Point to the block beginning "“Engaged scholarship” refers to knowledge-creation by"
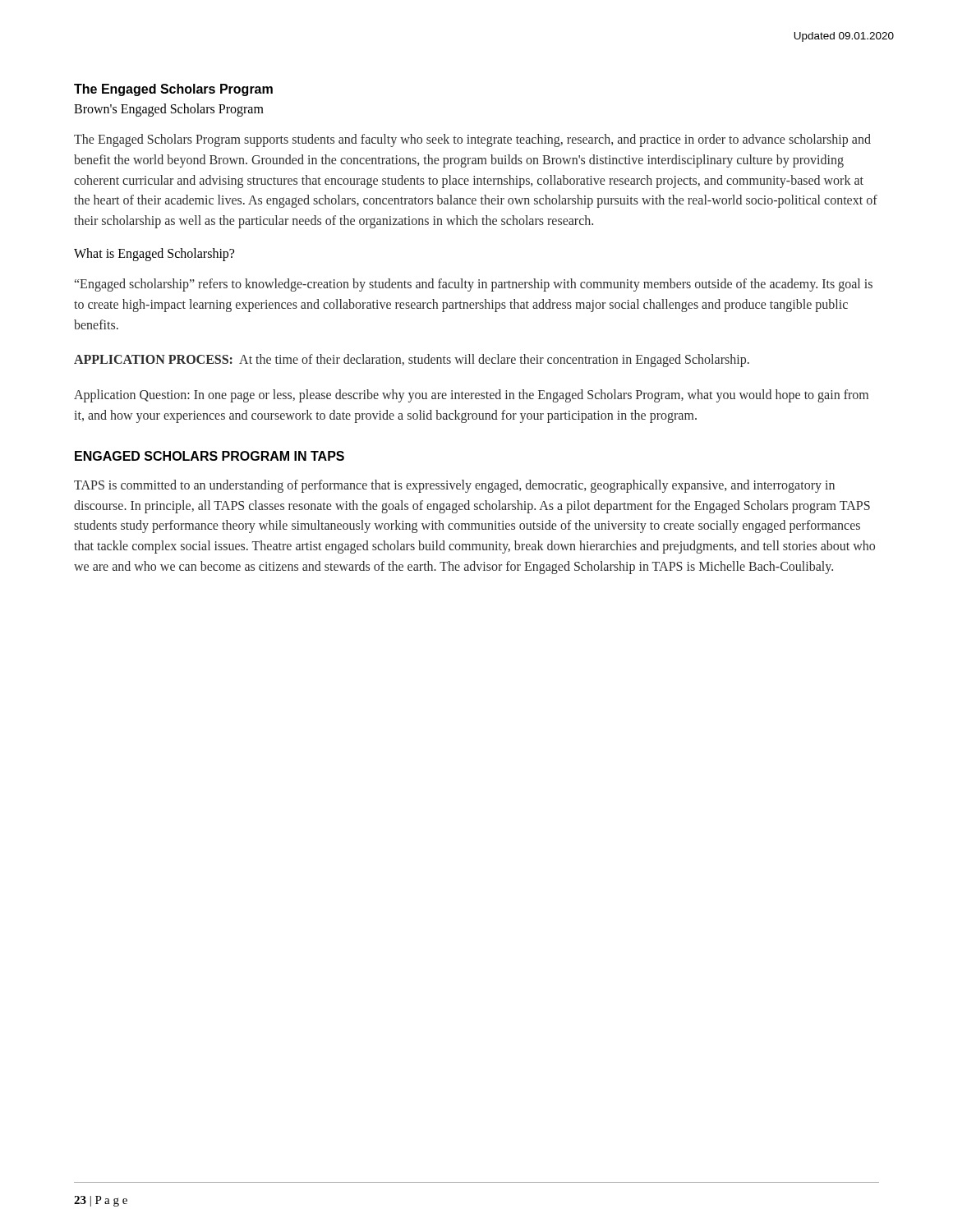953x1232 pixels. [x=473, y=304]
